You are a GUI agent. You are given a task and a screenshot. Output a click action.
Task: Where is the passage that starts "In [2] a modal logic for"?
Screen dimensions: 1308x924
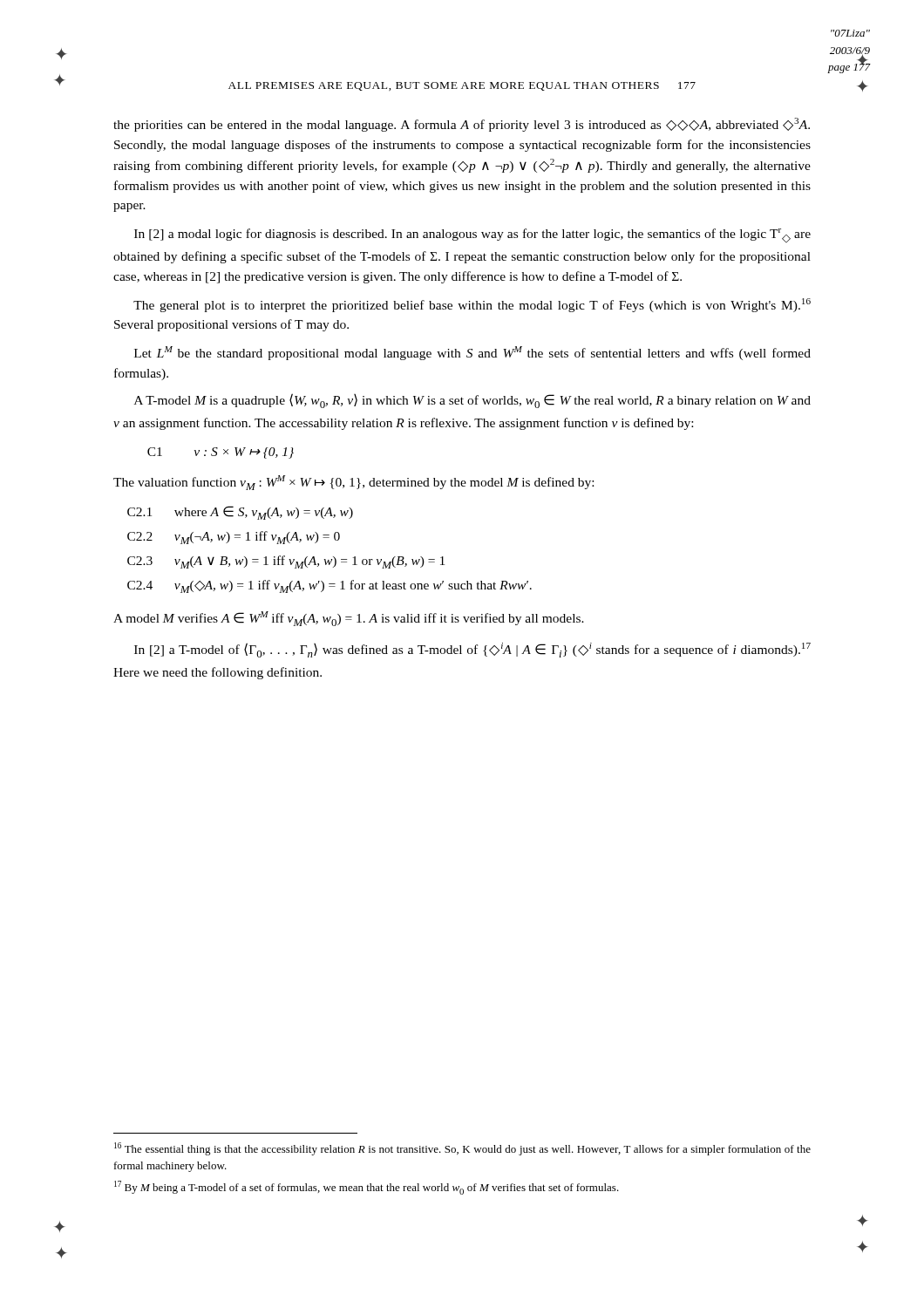point(462,254)
